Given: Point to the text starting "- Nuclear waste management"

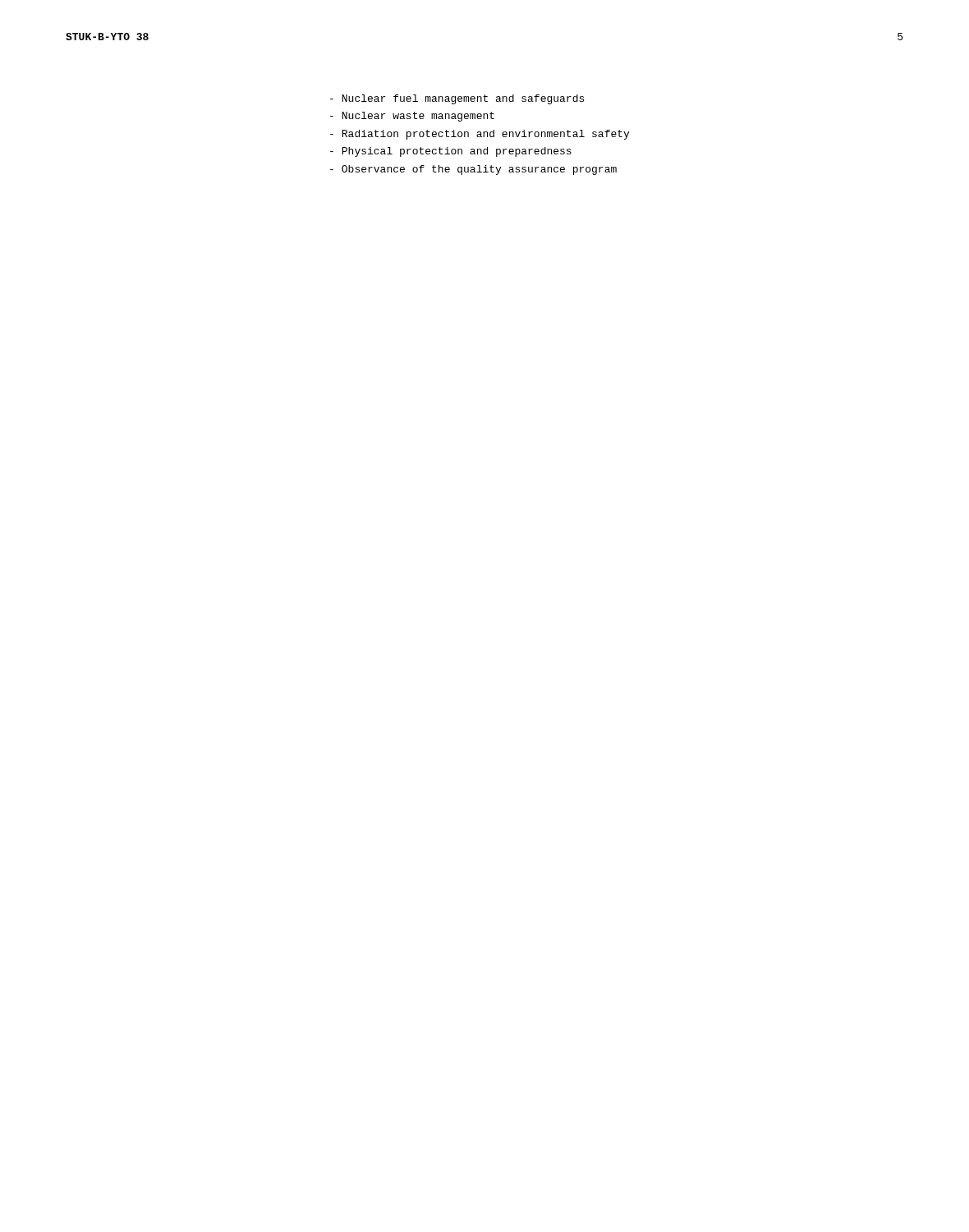Looking at the screenshot, I should [x=412, y=117].
